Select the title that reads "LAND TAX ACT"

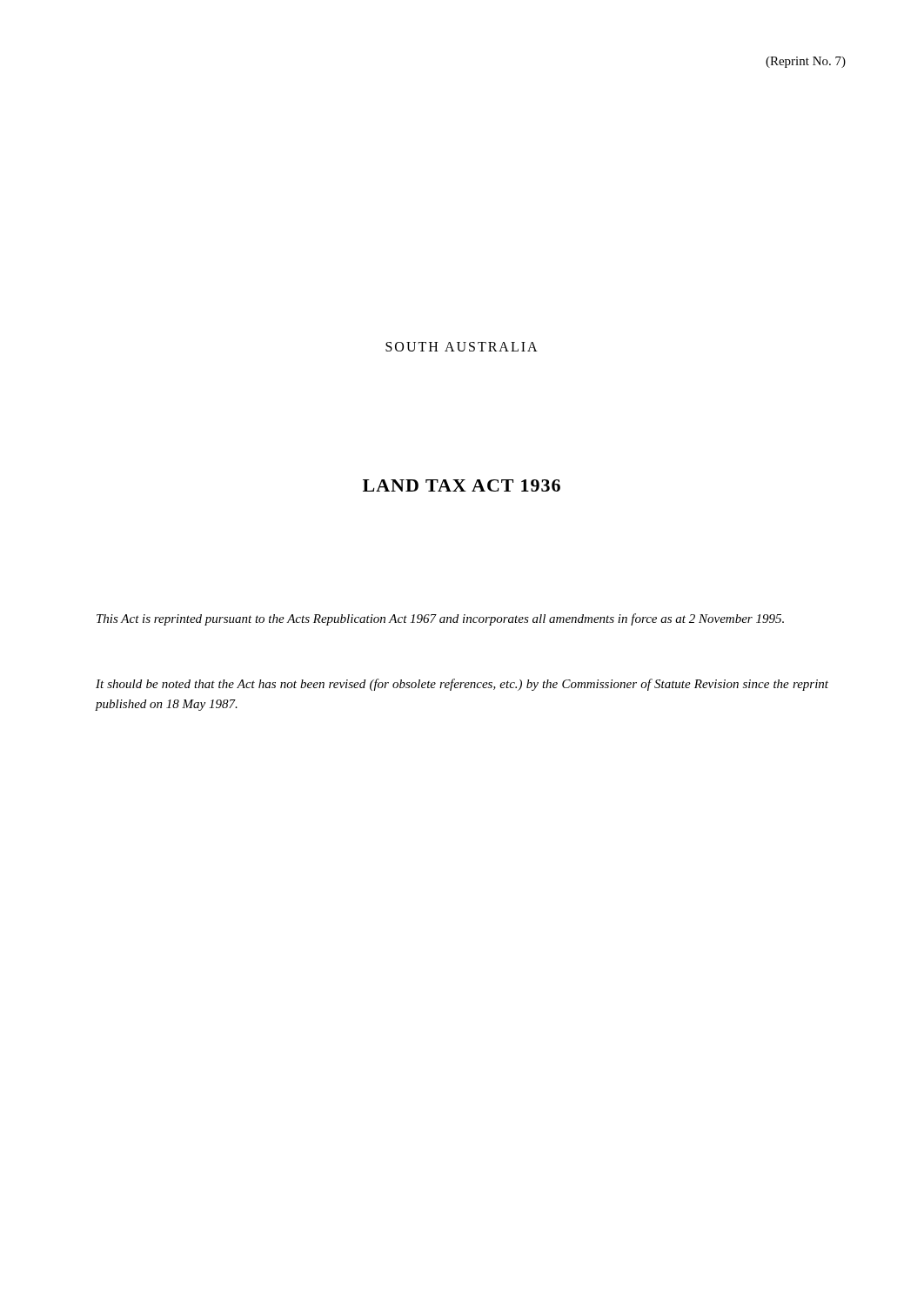coord(462,485)
